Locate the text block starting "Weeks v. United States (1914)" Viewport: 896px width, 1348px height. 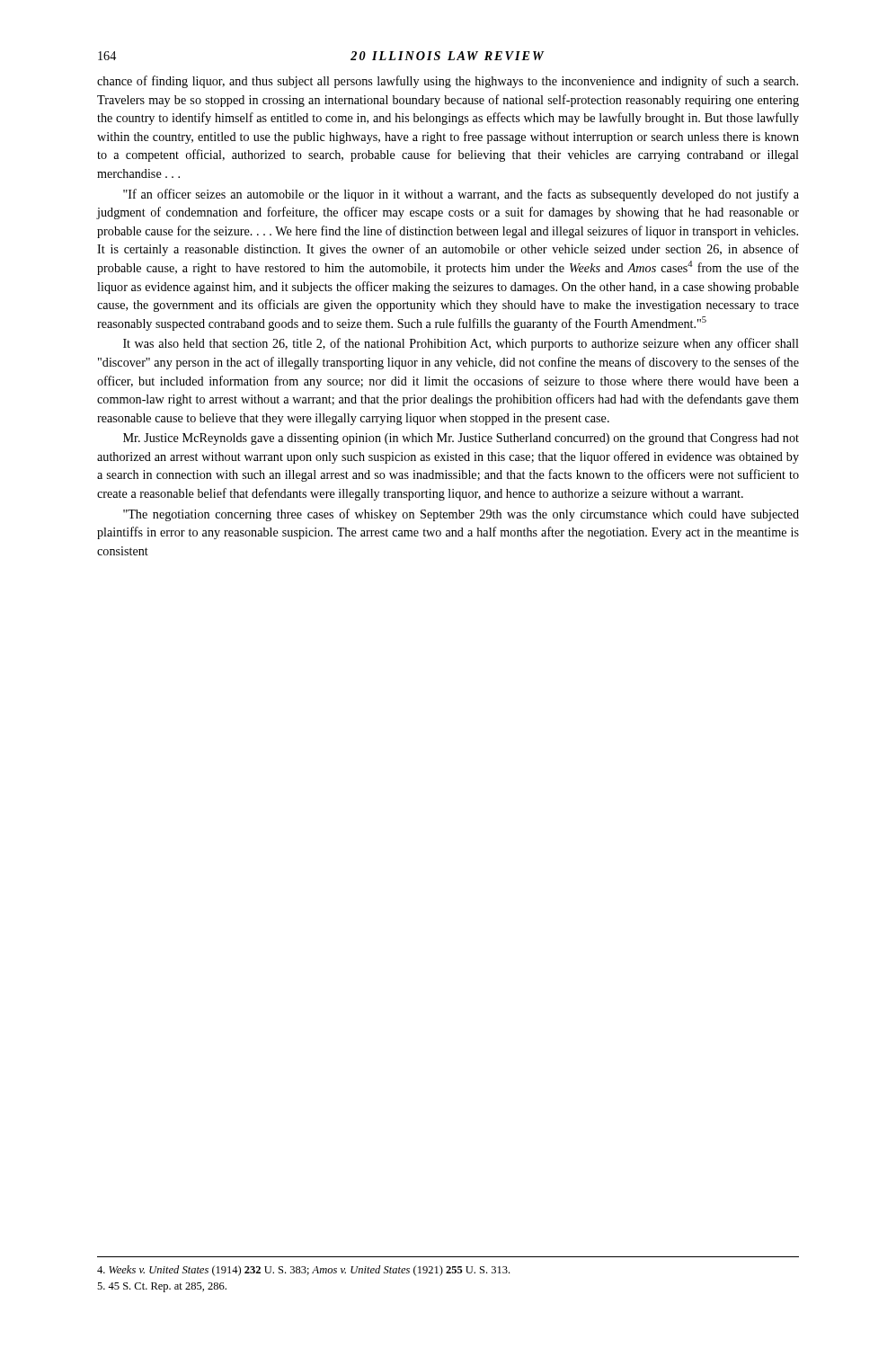point(448,1278)
